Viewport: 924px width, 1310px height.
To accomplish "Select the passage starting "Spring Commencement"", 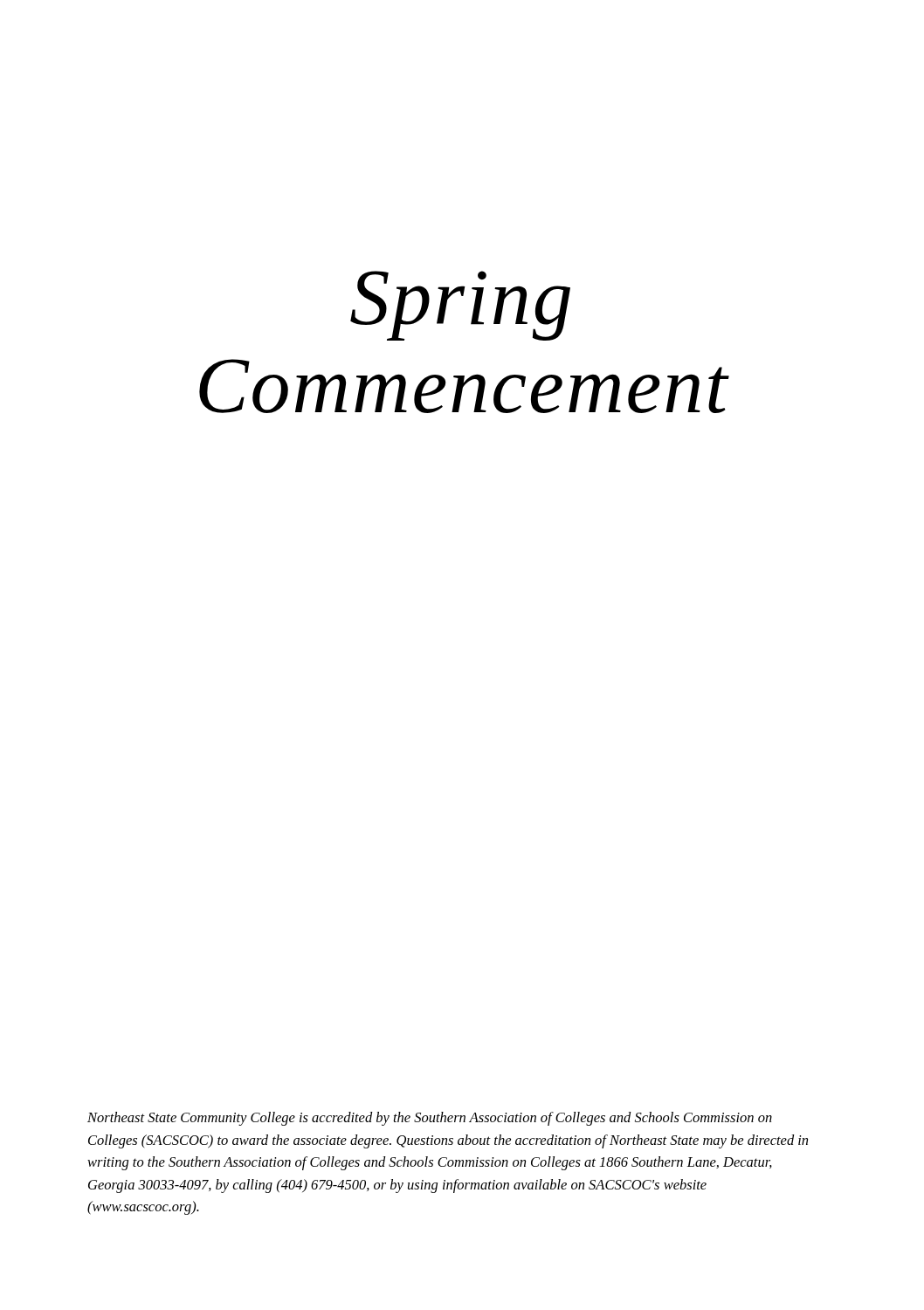I will [462, 342].
